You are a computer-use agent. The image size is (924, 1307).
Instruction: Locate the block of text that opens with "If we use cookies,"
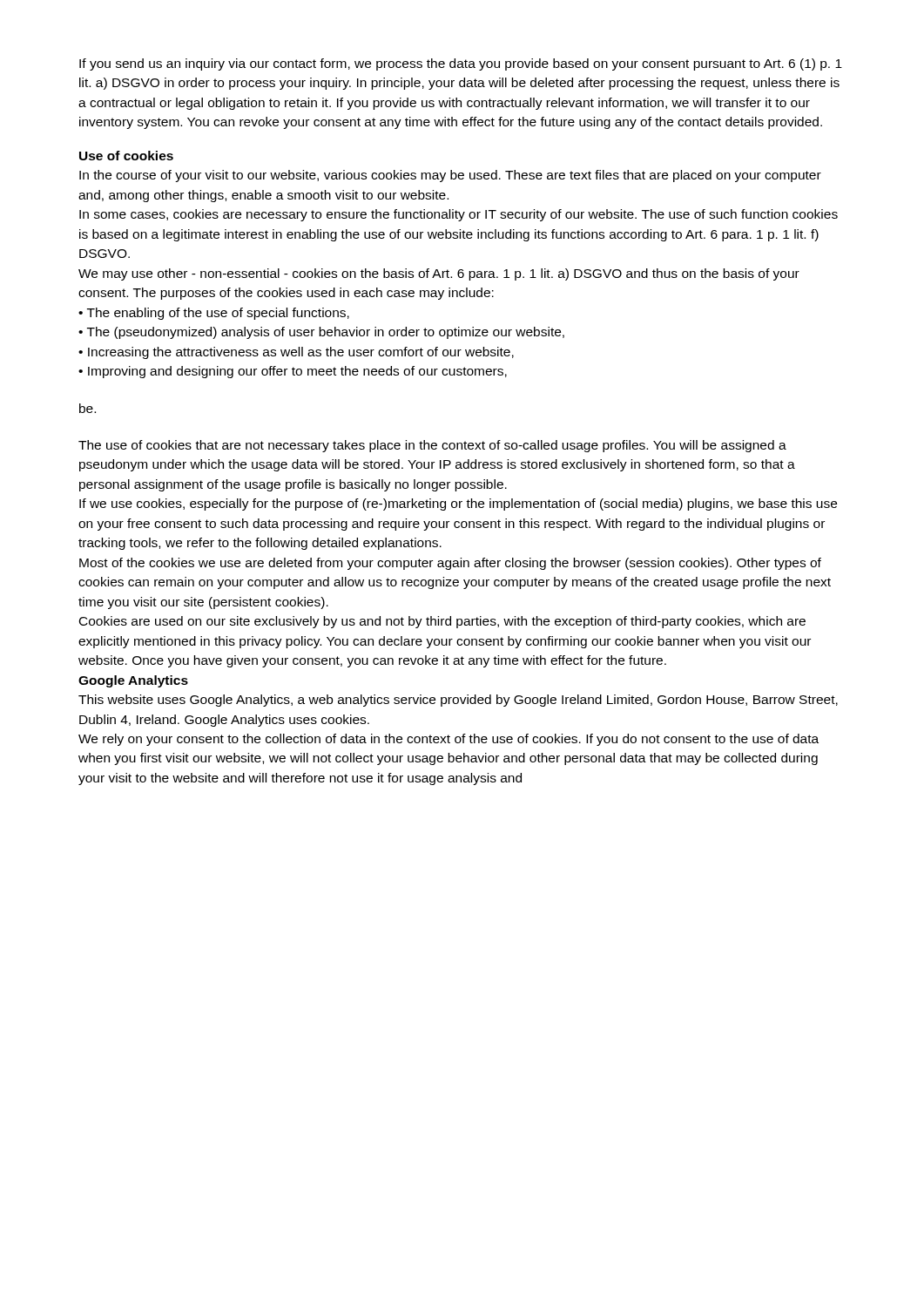pos(458,523)
